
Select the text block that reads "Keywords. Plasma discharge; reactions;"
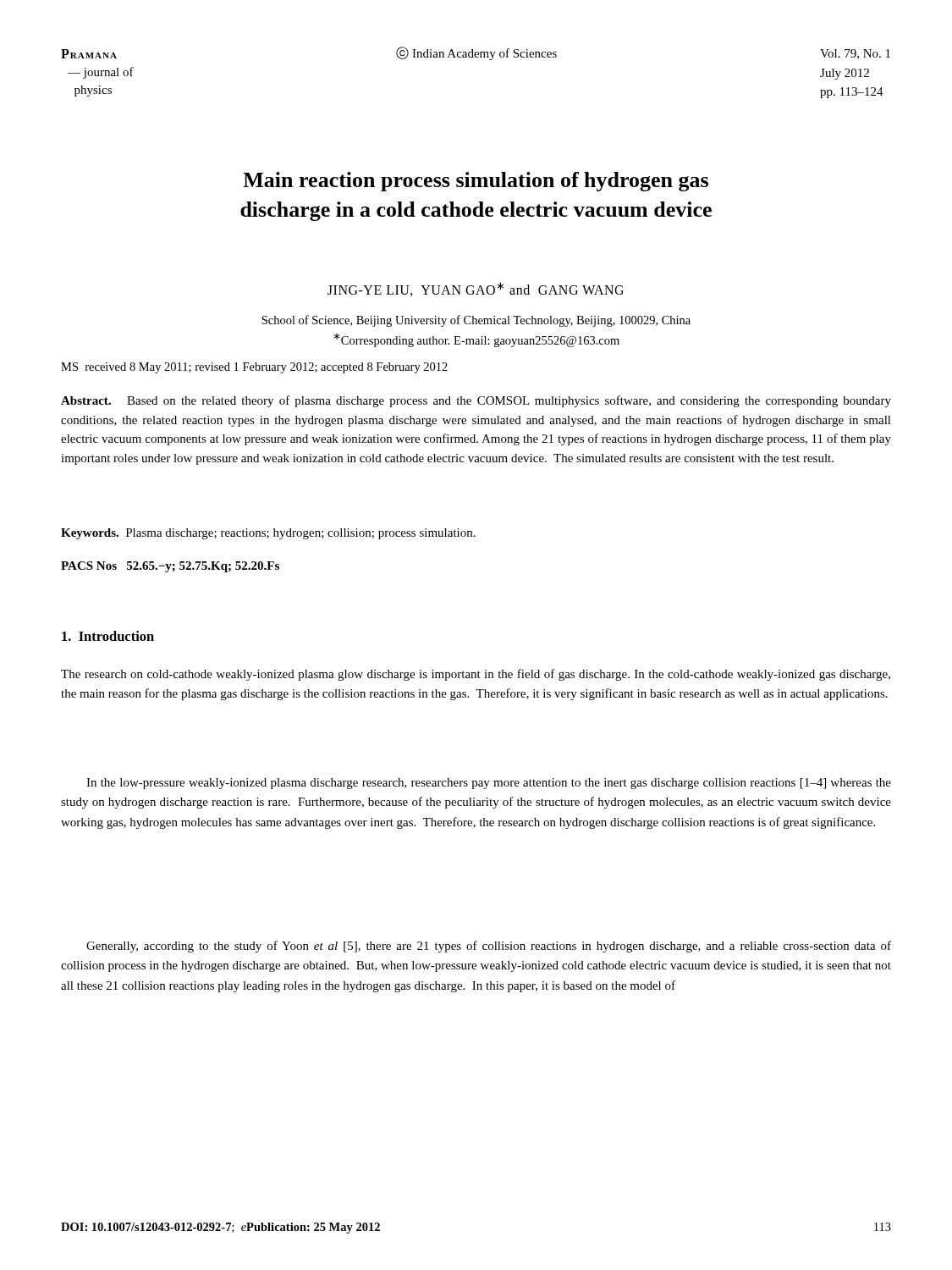(476, 533)
